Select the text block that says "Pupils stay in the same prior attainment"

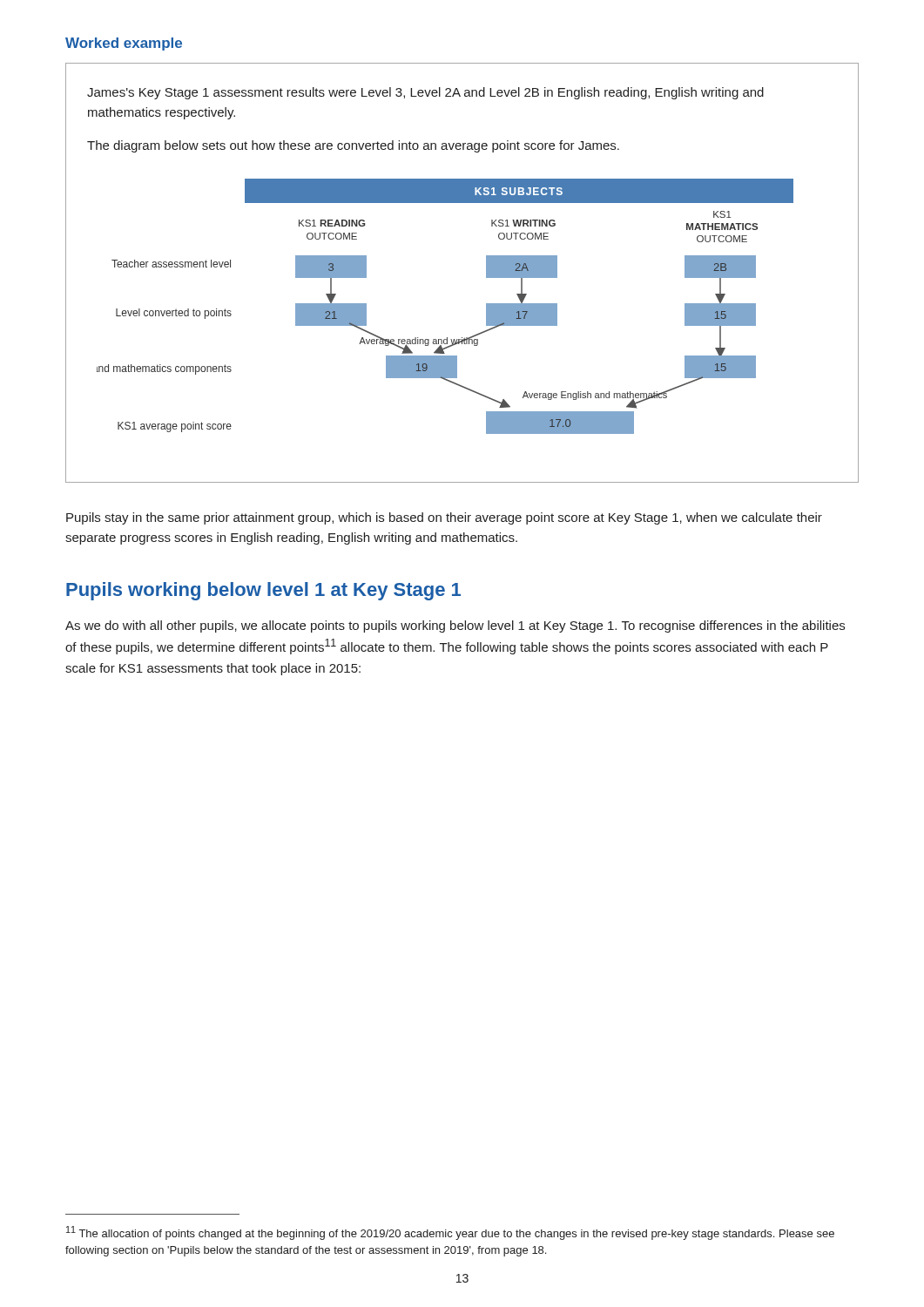point(444,527)
